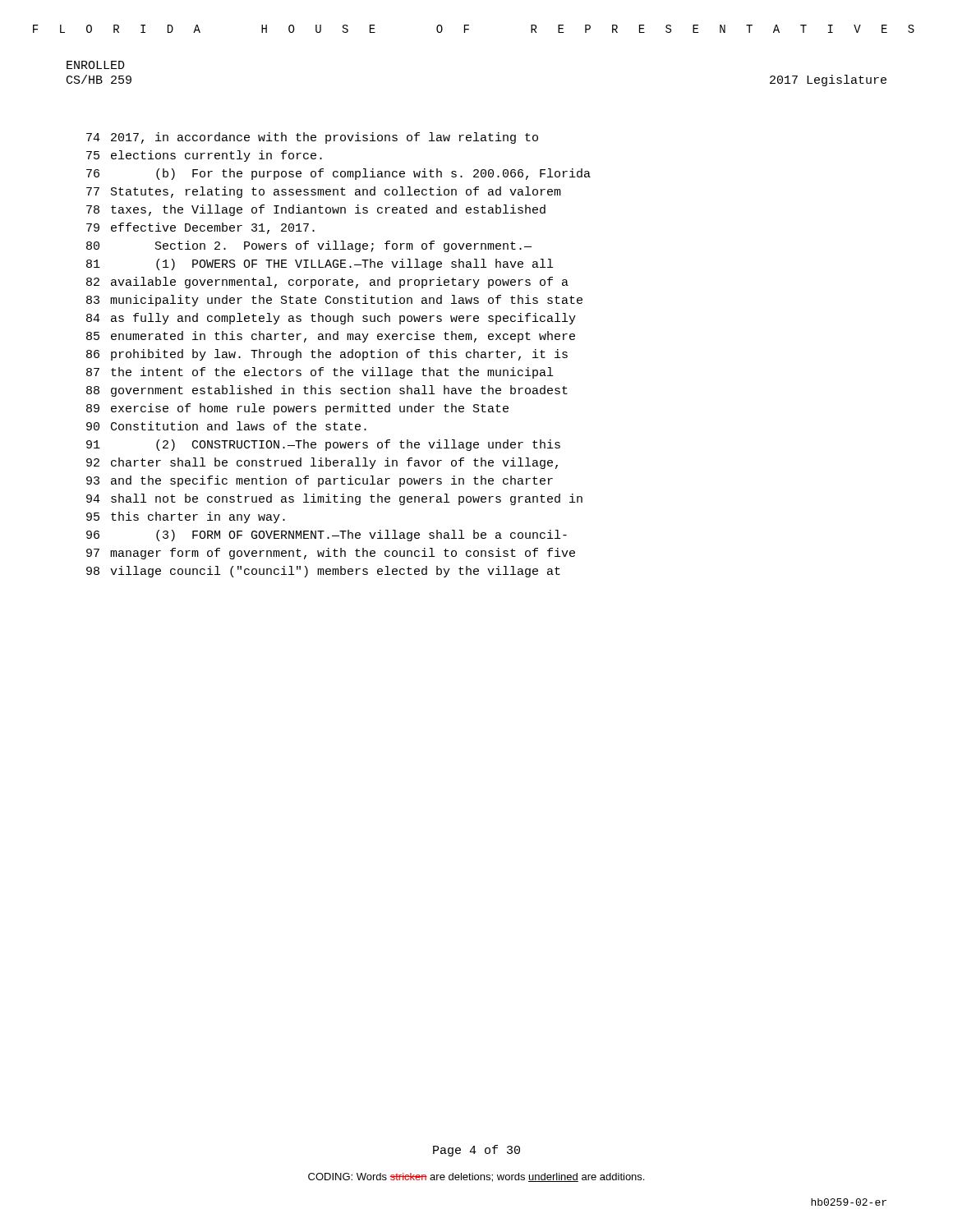Find the text that reads "90 Constitution and laws of the state."

pyautogui.click(x=226, y=426)
